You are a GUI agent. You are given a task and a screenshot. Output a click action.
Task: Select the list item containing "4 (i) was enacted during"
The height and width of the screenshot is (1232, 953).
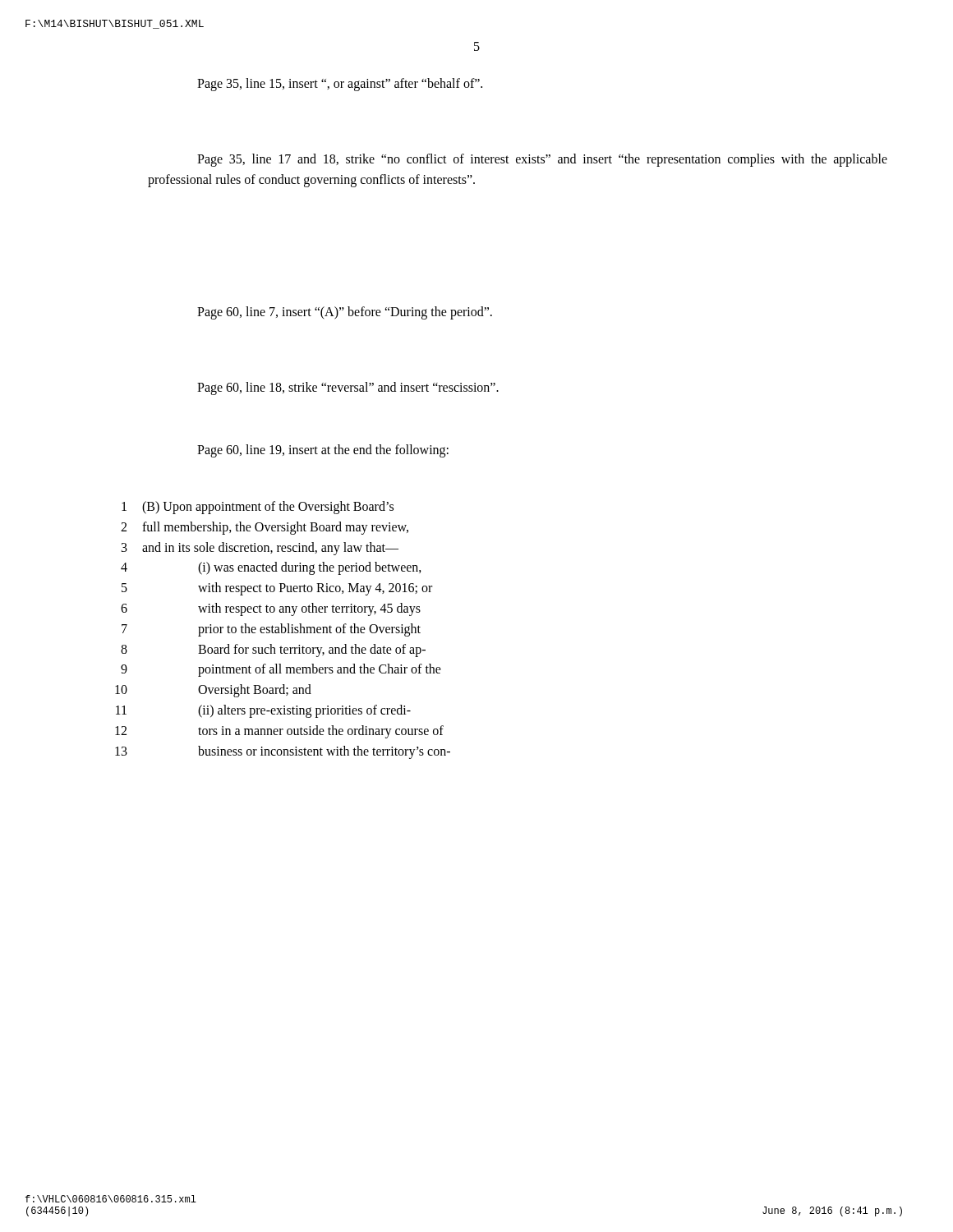(x=271, y=568)
